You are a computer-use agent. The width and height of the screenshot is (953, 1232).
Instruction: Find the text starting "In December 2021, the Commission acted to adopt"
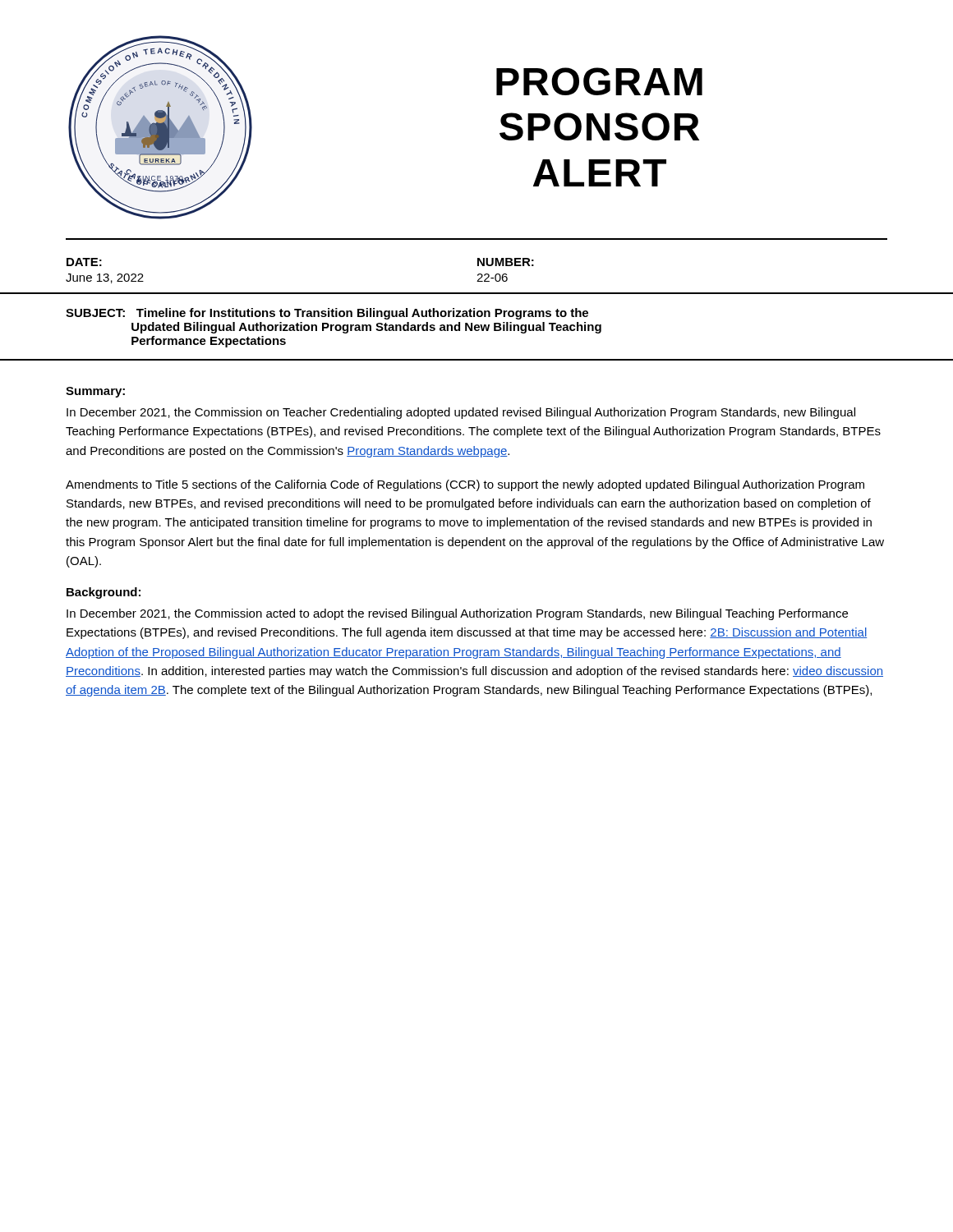(474, 651)
